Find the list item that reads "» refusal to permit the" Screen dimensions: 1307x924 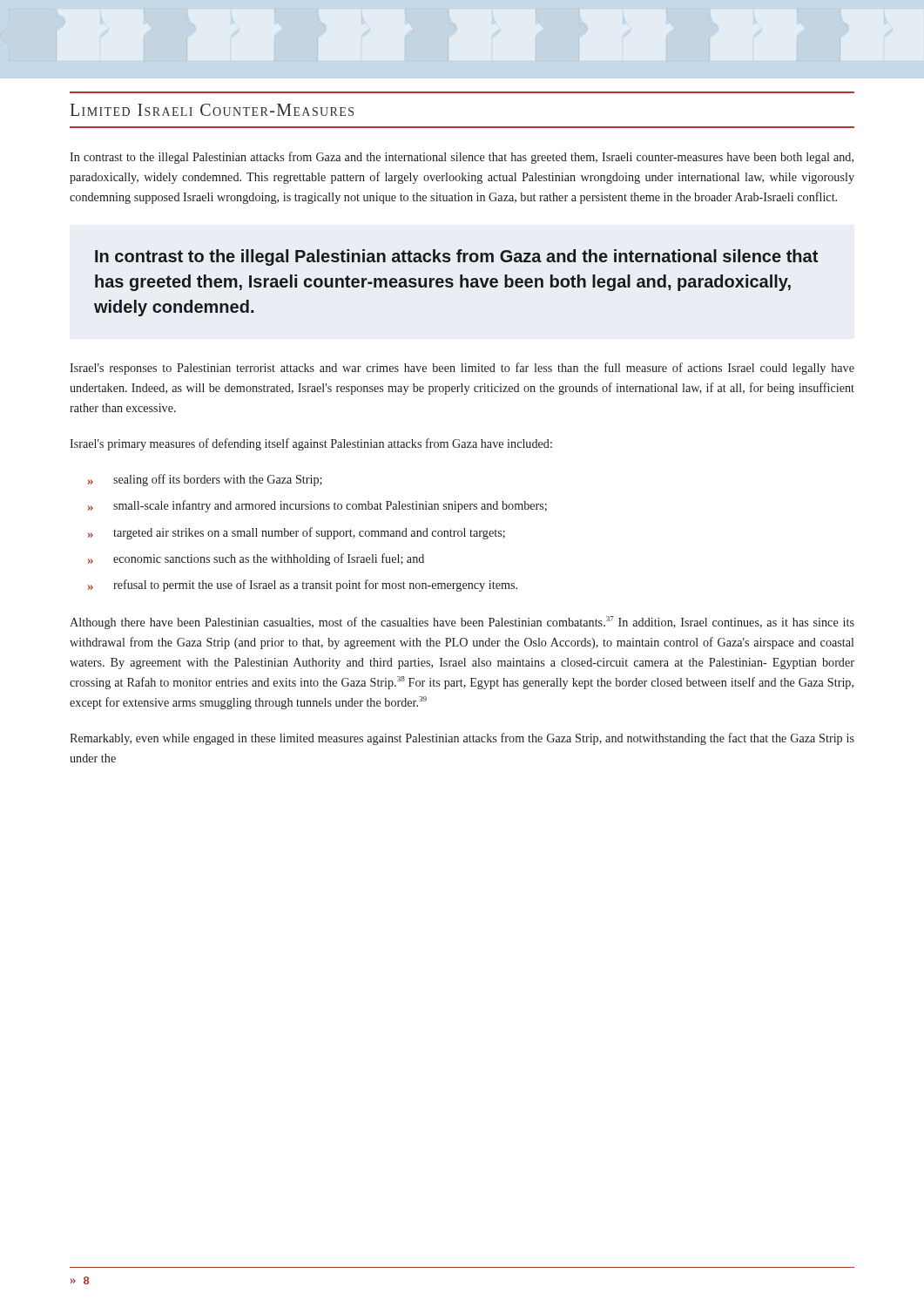point(471,586)
